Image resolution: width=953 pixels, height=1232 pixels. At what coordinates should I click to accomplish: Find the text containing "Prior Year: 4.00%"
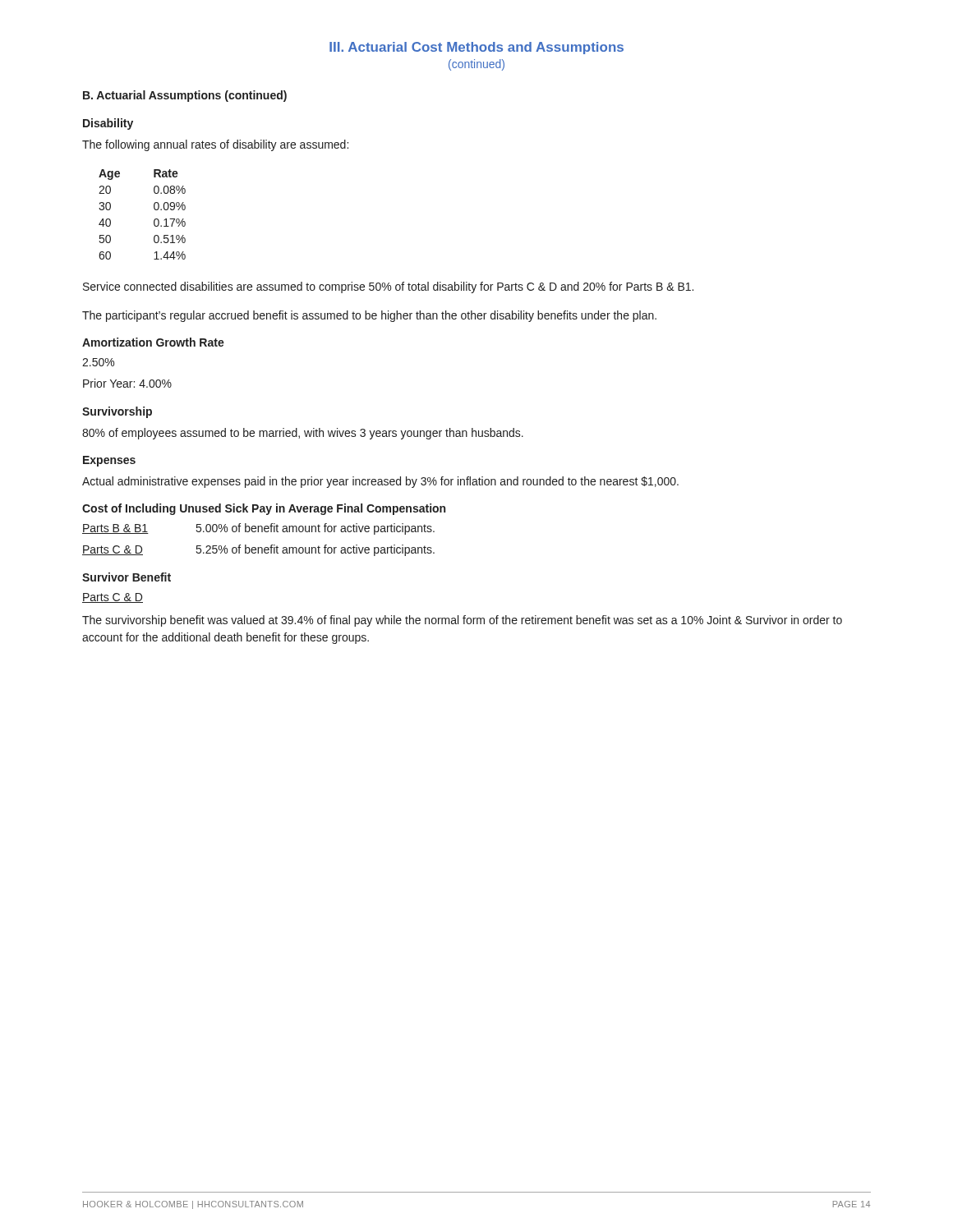[x=127, y=384]
